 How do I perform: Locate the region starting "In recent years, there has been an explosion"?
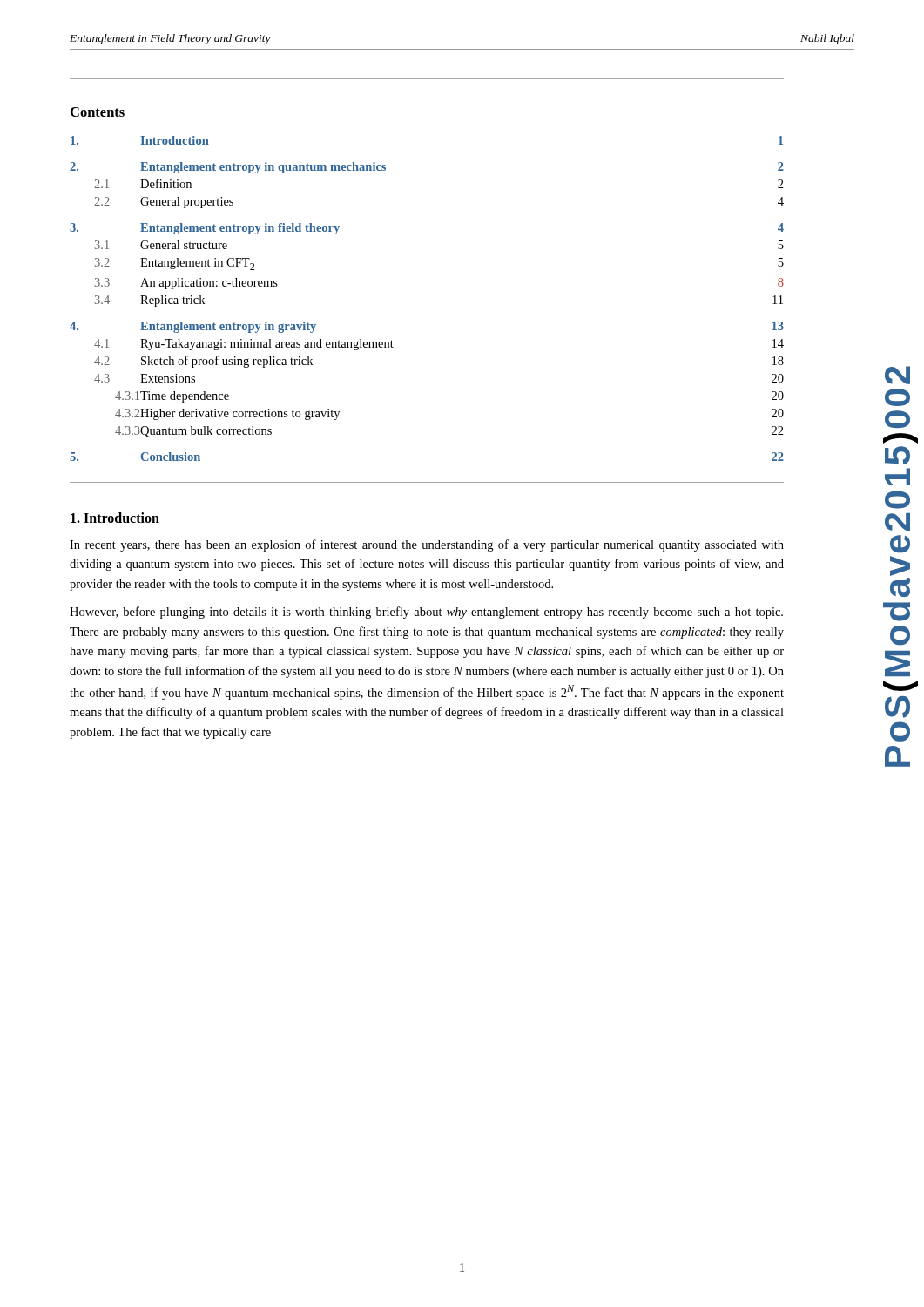(x=427, y=564)
